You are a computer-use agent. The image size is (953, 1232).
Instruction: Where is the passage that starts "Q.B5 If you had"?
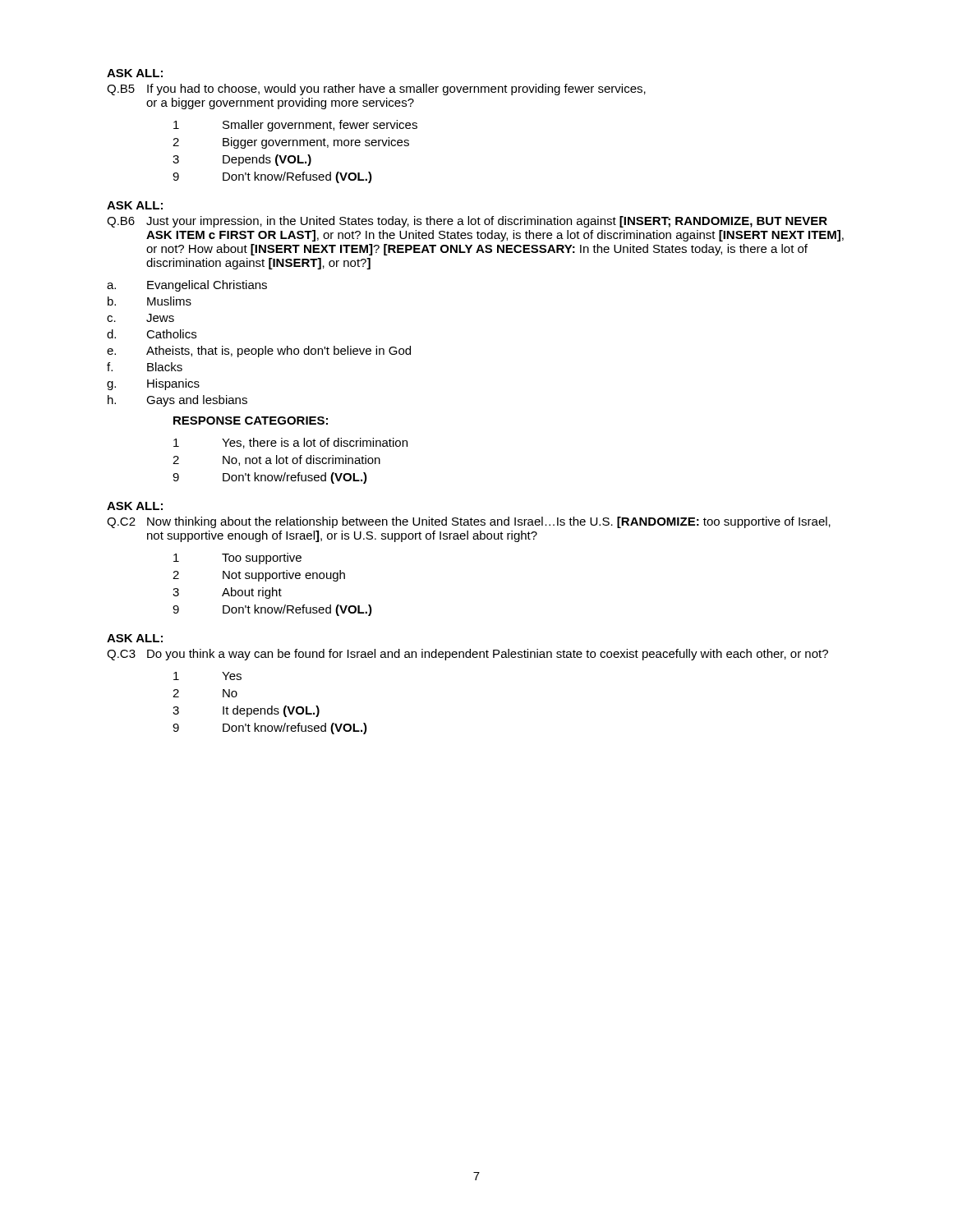(x=476, y=95)
